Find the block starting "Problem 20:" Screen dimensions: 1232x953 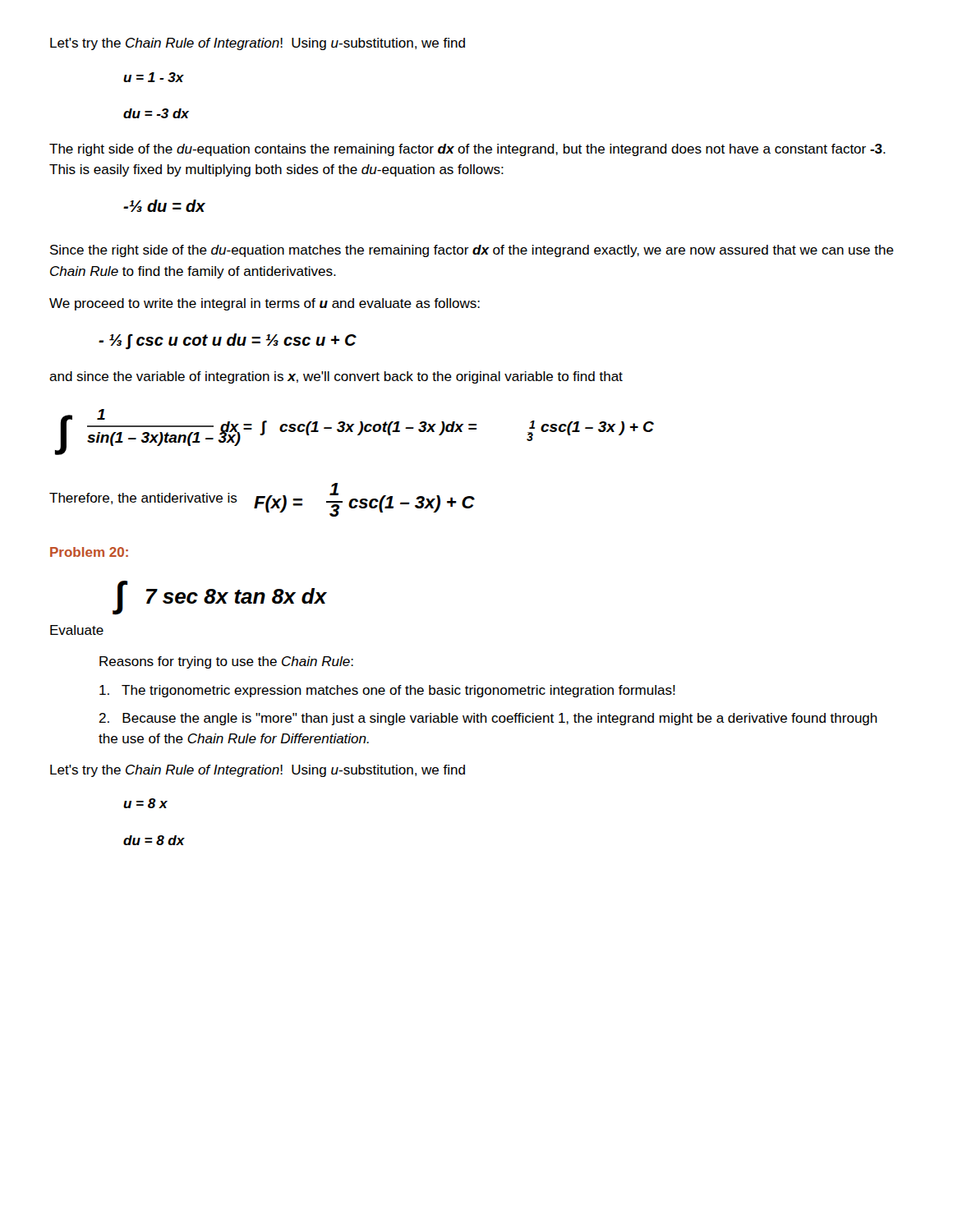(x=89, y=553)
